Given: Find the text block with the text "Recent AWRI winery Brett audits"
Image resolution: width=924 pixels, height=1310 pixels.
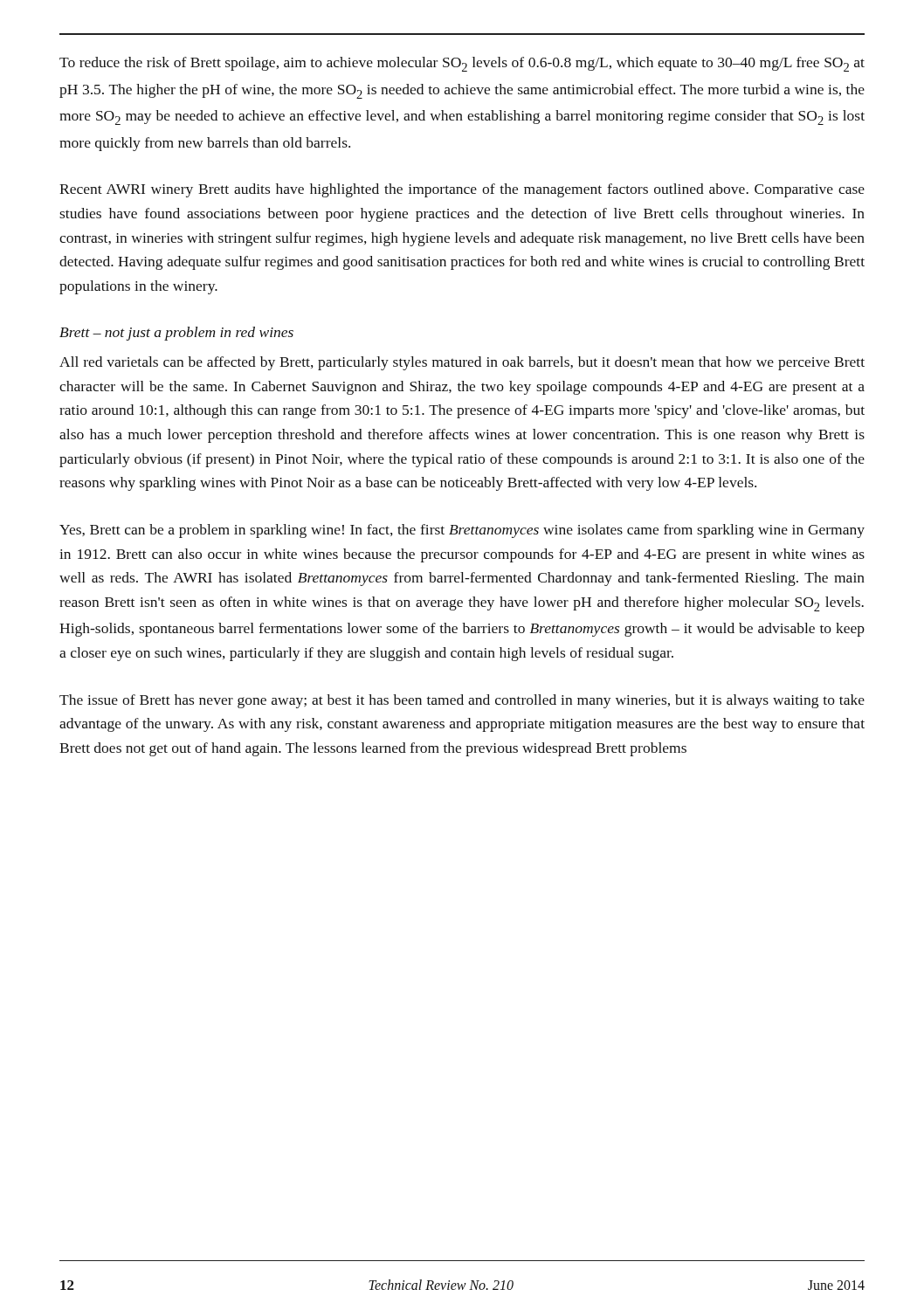Looking at the screenshot, I should [462, 237].
